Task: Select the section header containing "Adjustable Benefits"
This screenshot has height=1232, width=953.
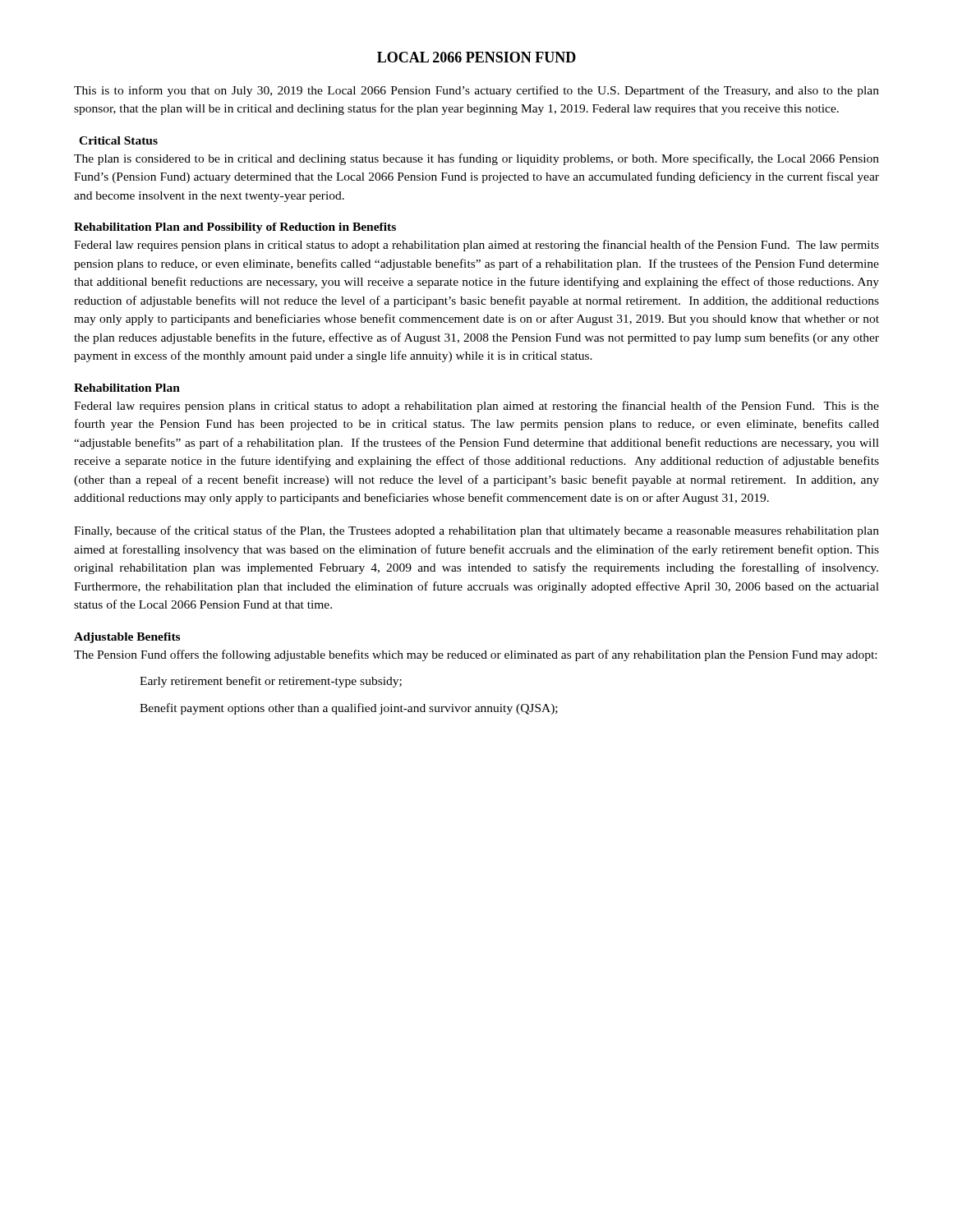Action: [x=127, y=636]
